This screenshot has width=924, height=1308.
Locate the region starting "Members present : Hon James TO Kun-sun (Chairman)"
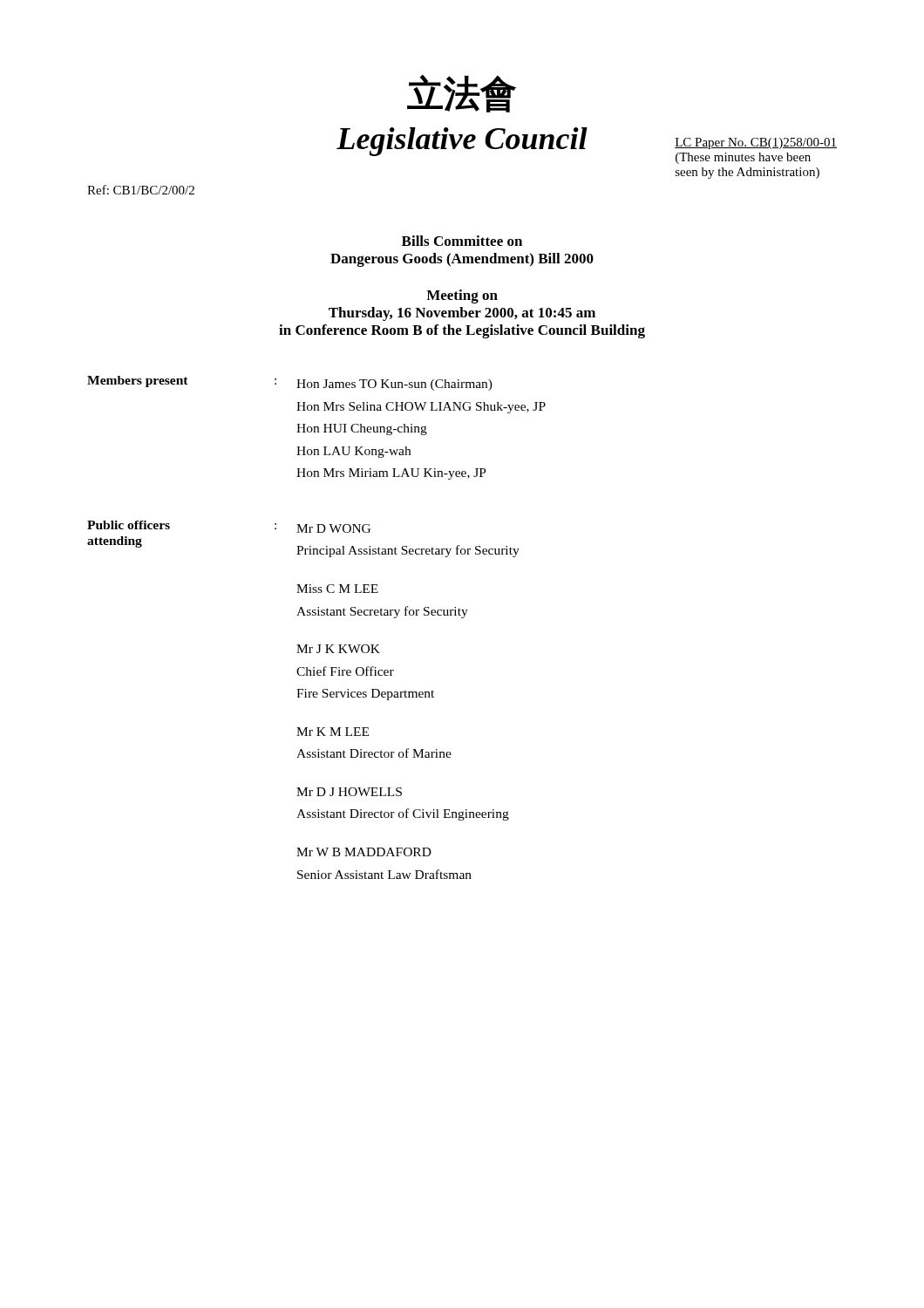(316, 428)
